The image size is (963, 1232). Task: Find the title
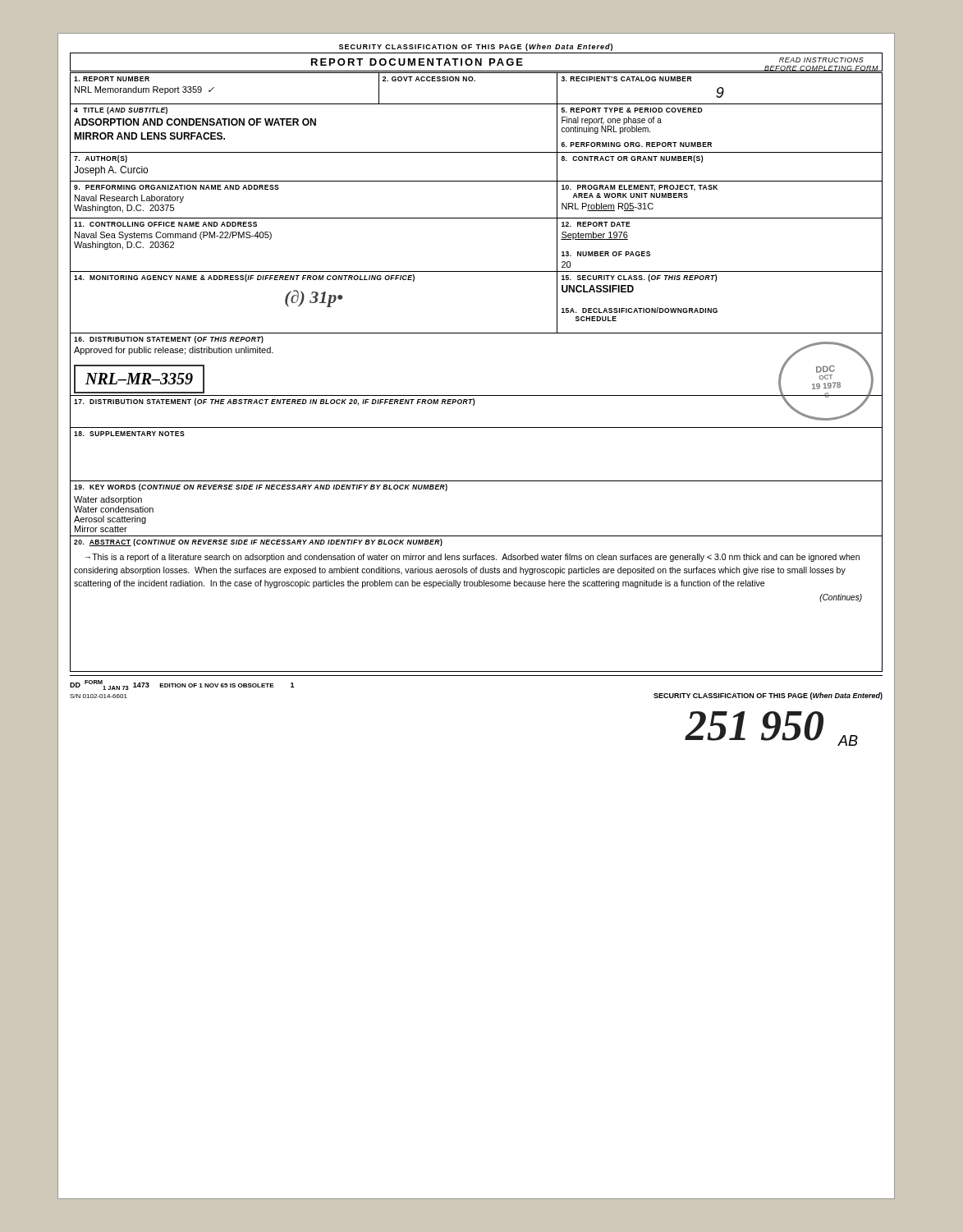[594, 64]
